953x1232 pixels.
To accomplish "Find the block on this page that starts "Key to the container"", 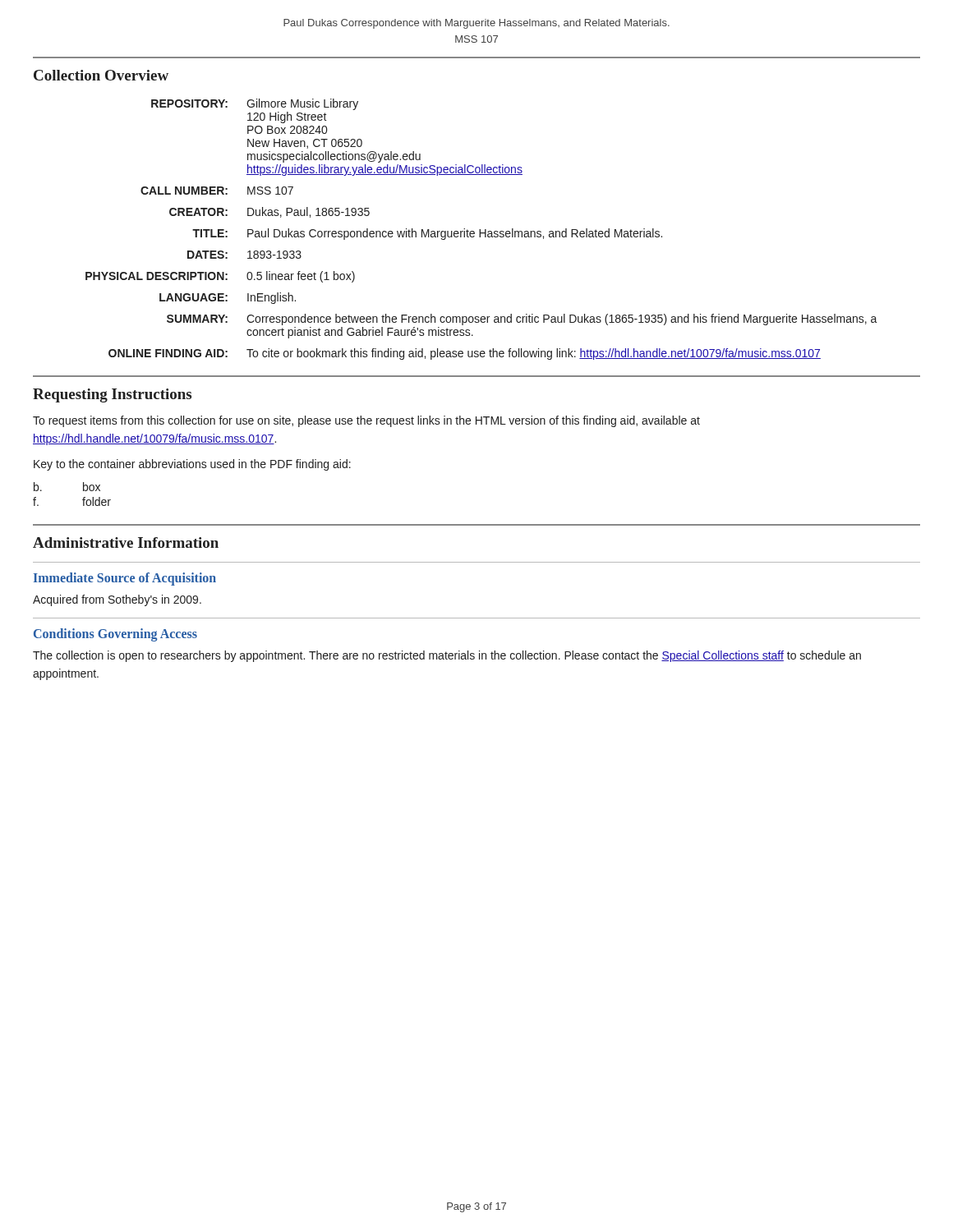I will coord(192,464).
